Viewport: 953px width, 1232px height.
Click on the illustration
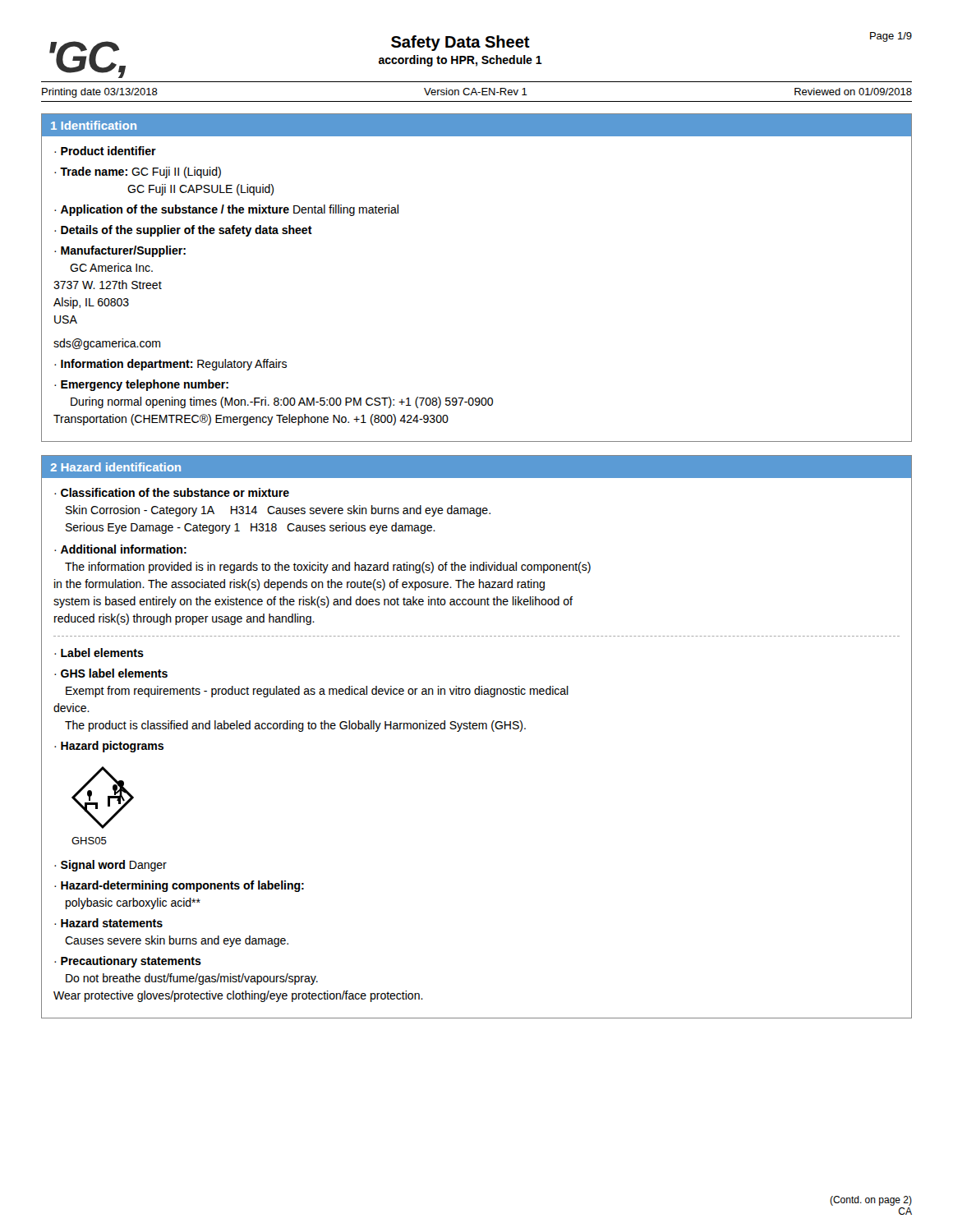(x=103, y=806)
